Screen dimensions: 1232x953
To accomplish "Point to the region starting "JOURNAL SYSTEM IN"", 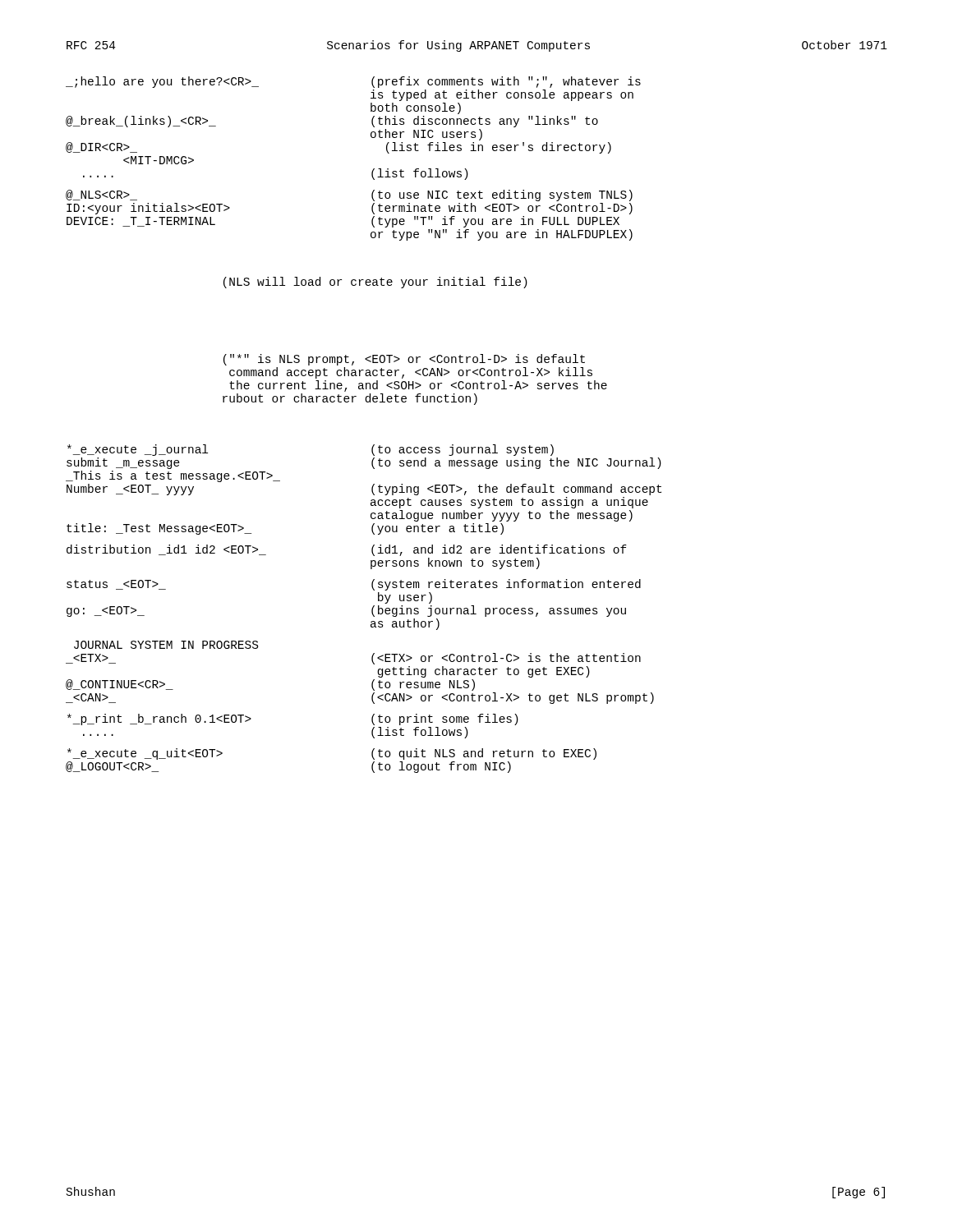I will coord(476,672).
